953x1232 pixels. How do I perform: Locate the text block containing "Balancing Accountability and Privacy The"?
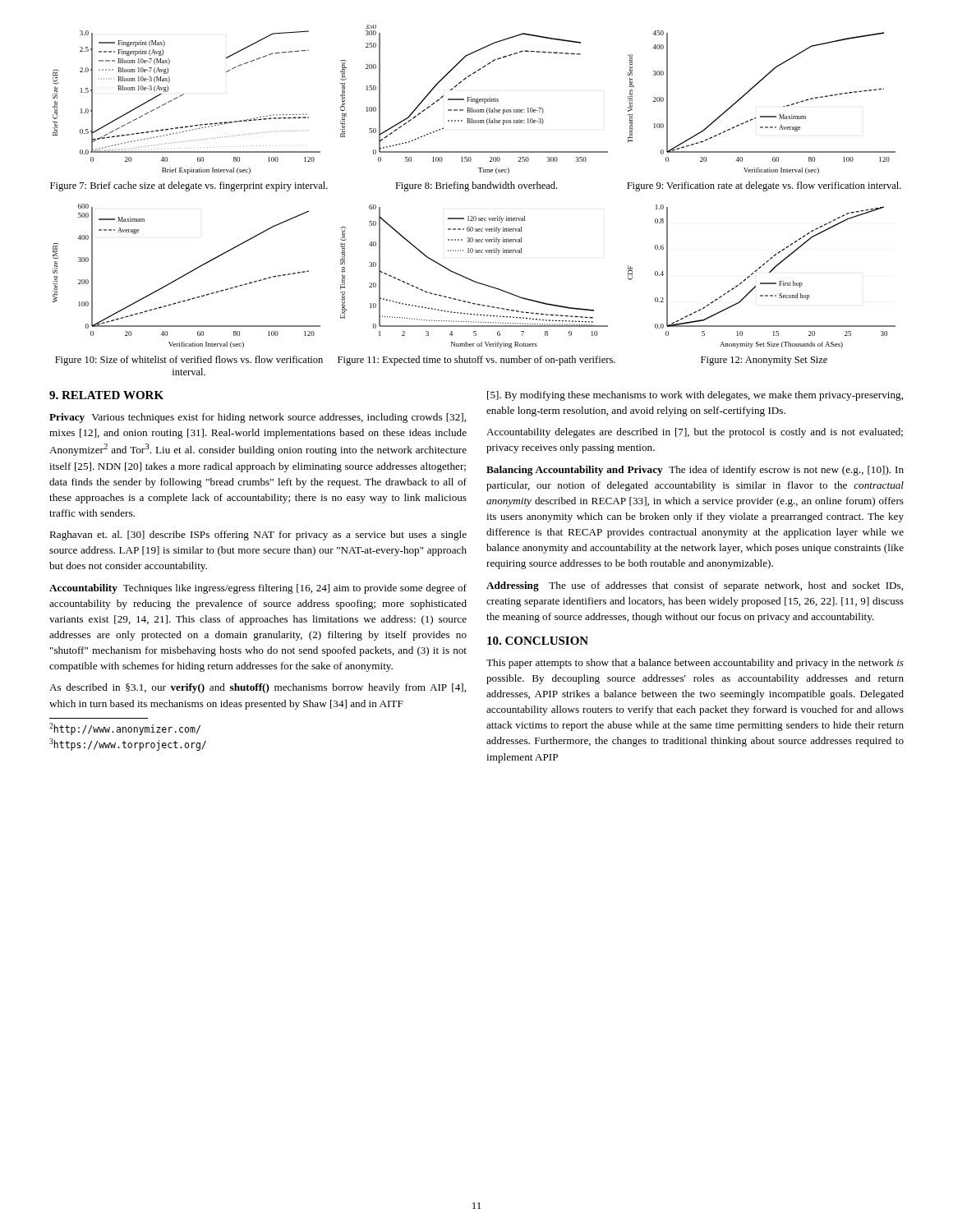click(695, 516)
